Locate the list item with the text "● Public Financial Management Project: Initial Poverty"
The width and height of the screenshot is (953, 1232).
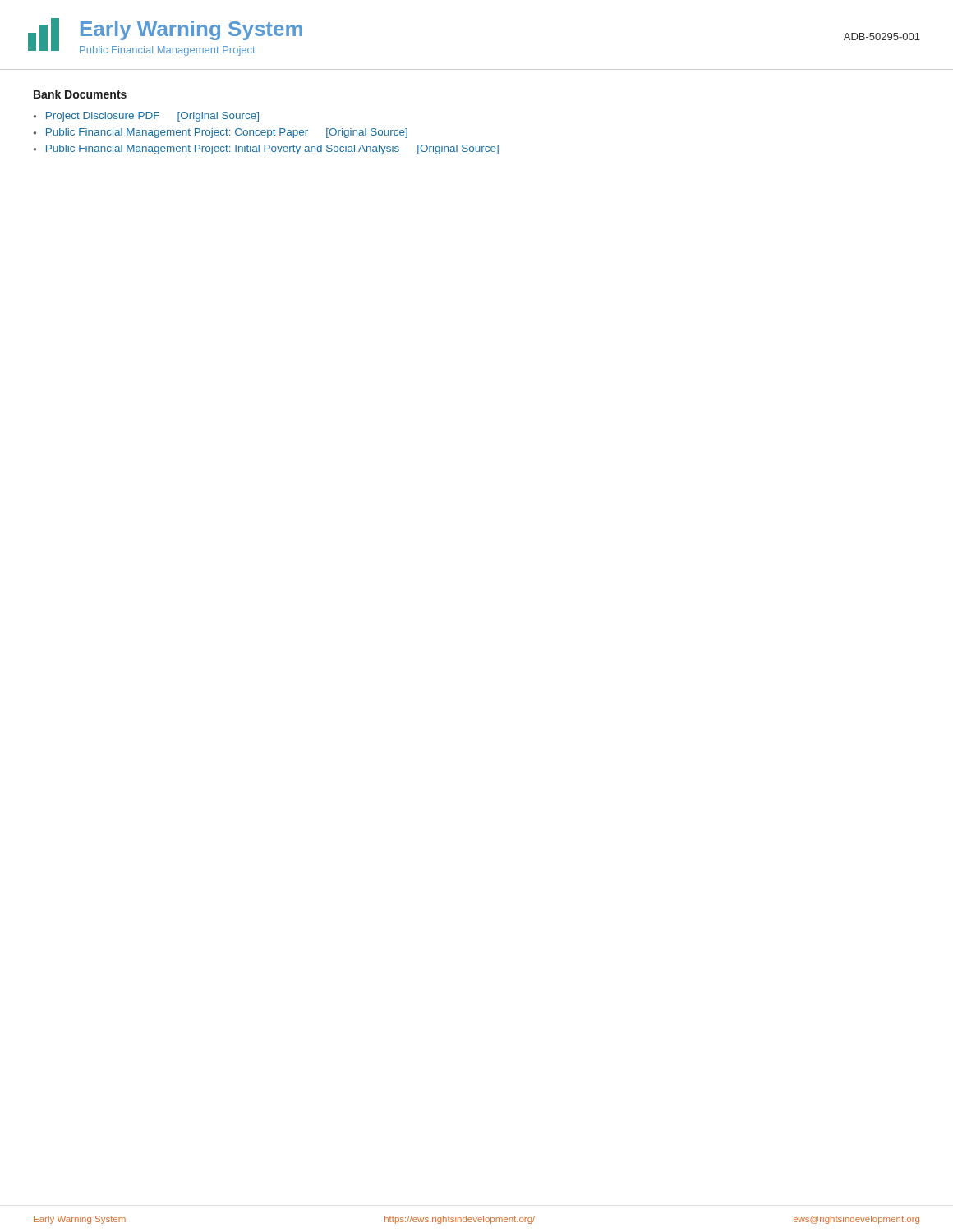[x=266, y=148]
